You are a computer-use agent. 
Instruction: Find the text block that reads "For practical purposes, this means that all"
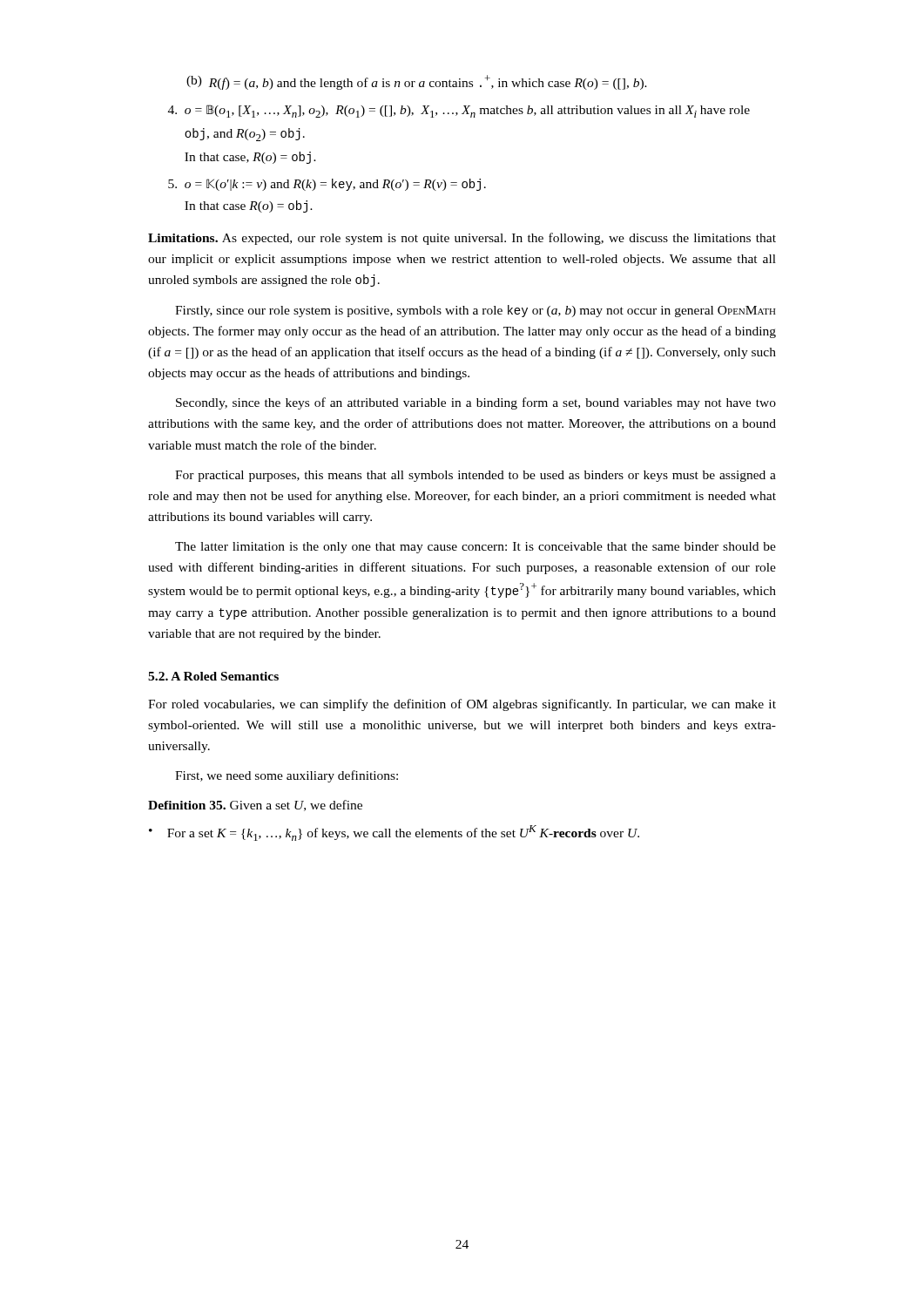pos(462,495)
